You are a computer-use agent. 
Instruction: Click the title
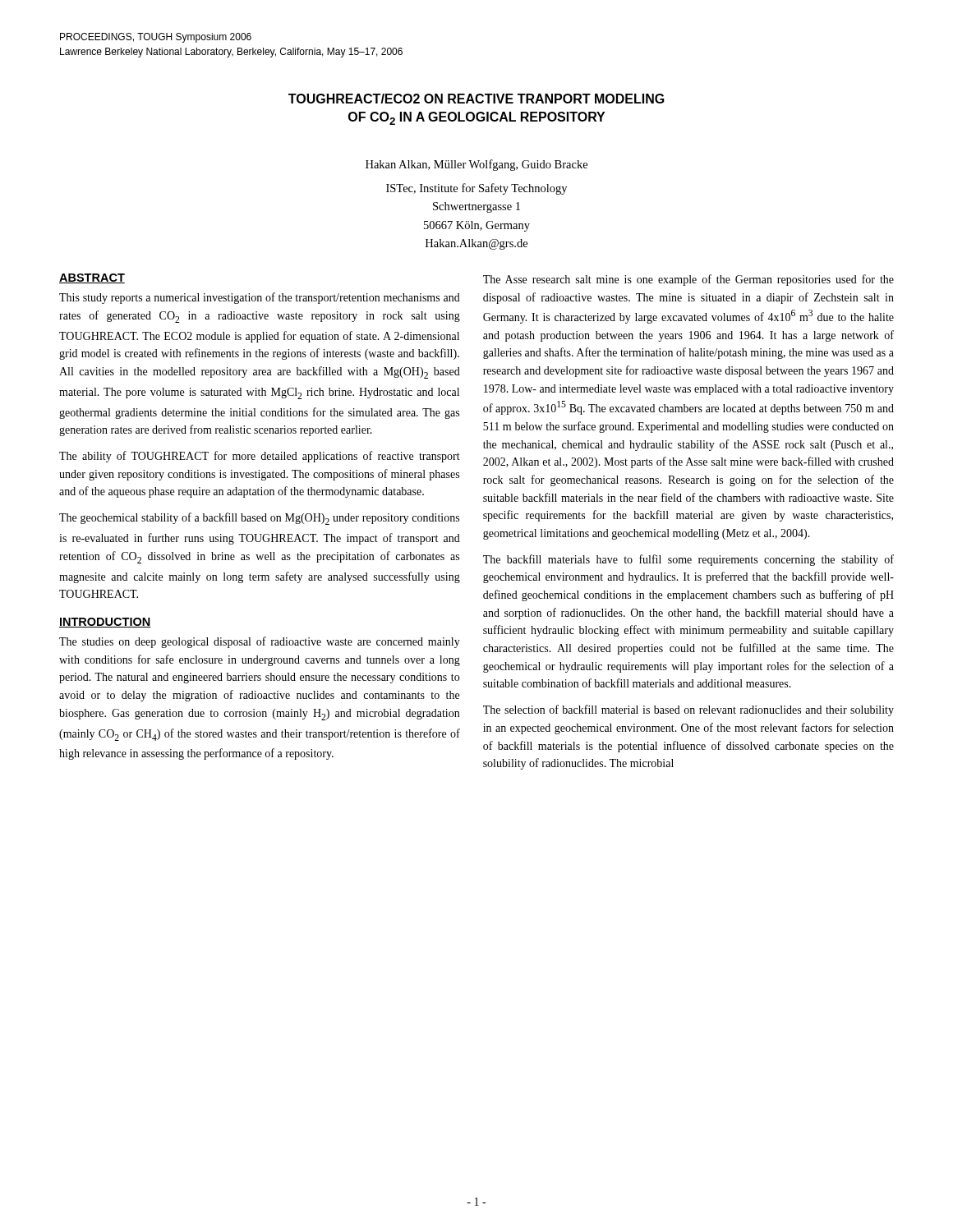(x=476, y=110)
